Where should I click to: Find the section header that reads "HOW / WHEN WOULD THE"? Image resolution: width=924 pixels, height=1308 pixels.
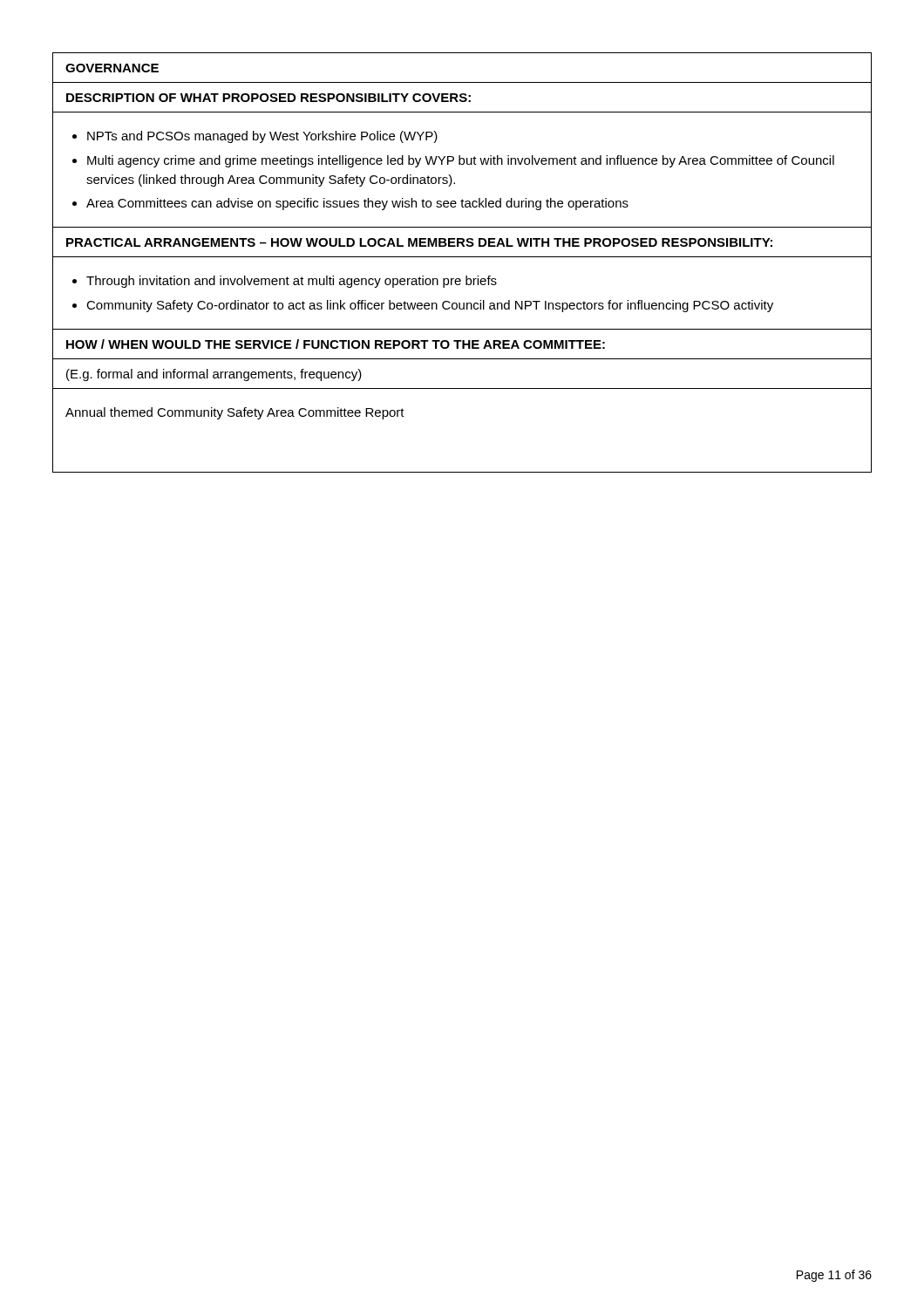[336, 344]
